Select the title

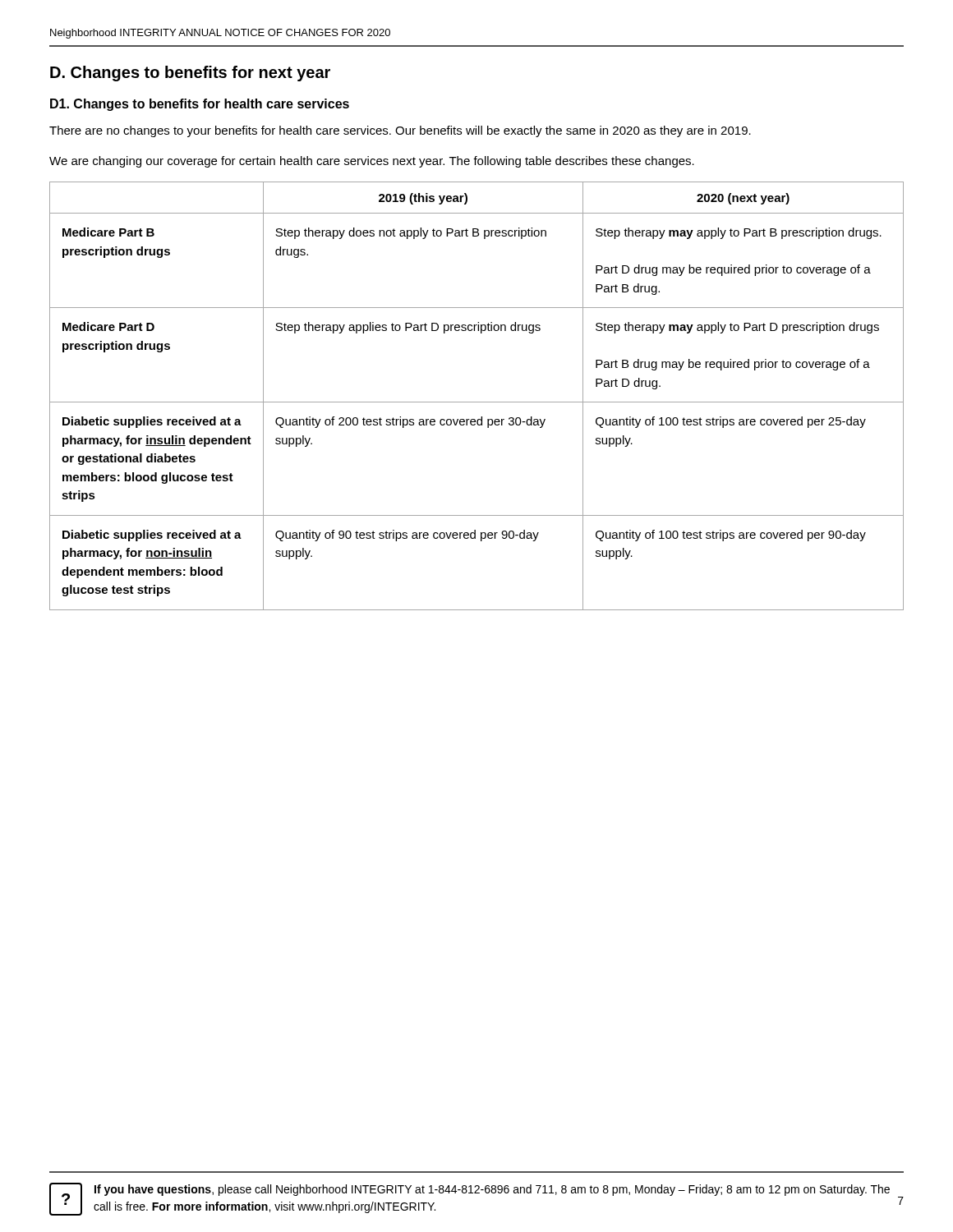pos(190,72)
